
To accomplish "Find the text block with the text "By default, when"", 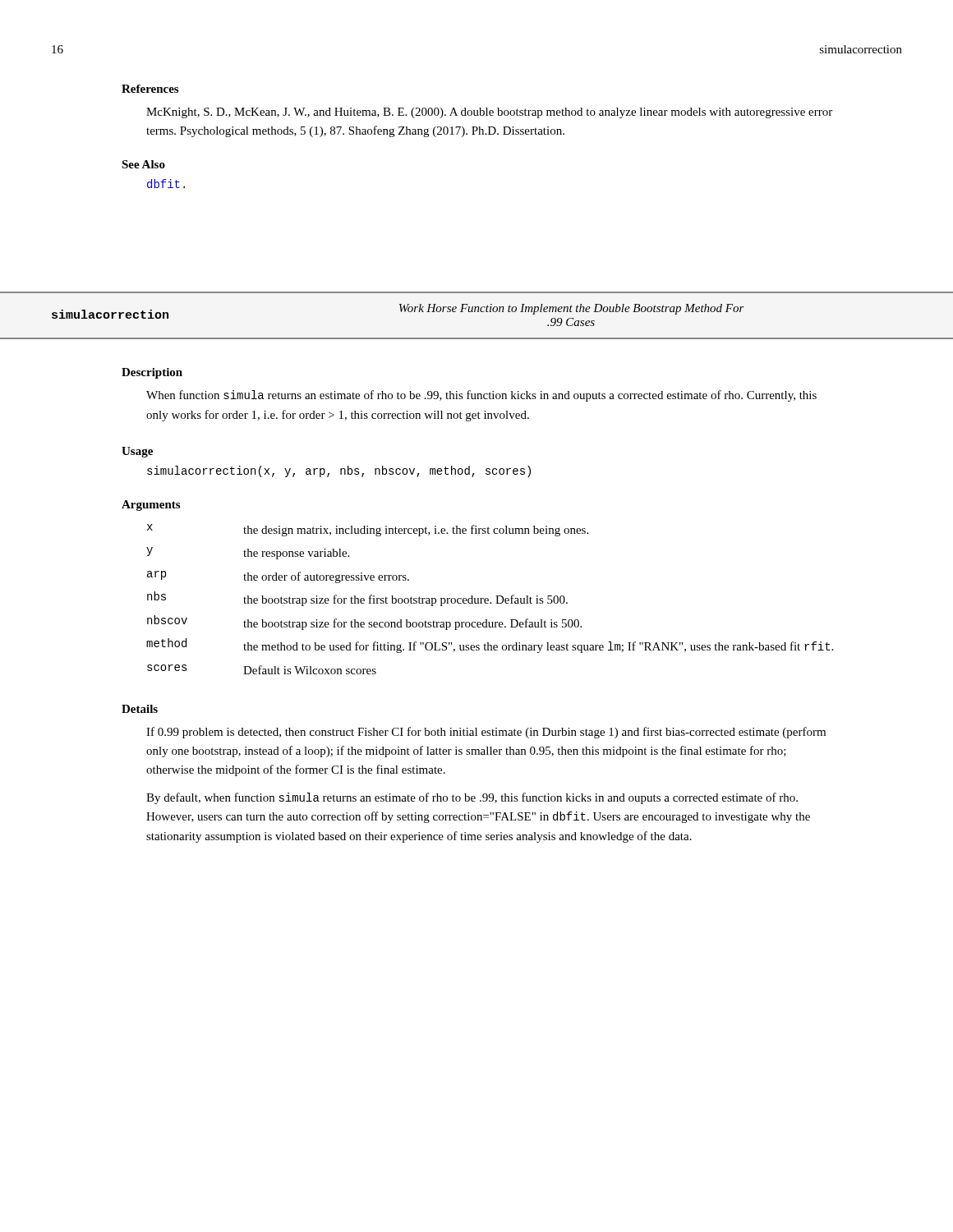I will tap(478, 817).
